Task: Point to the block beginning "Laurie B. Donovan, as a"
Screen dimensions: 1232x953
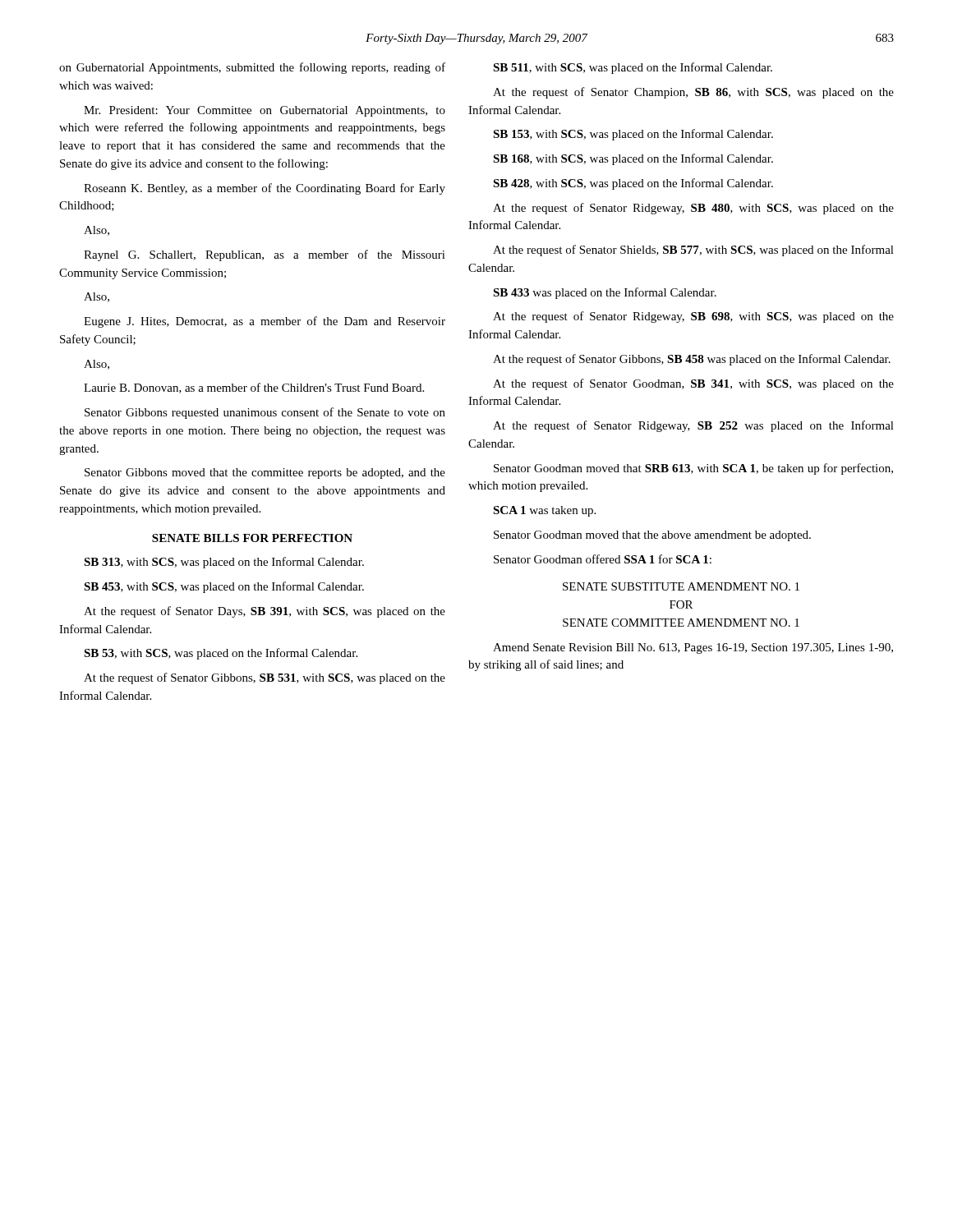Action: tap(254, 388)
